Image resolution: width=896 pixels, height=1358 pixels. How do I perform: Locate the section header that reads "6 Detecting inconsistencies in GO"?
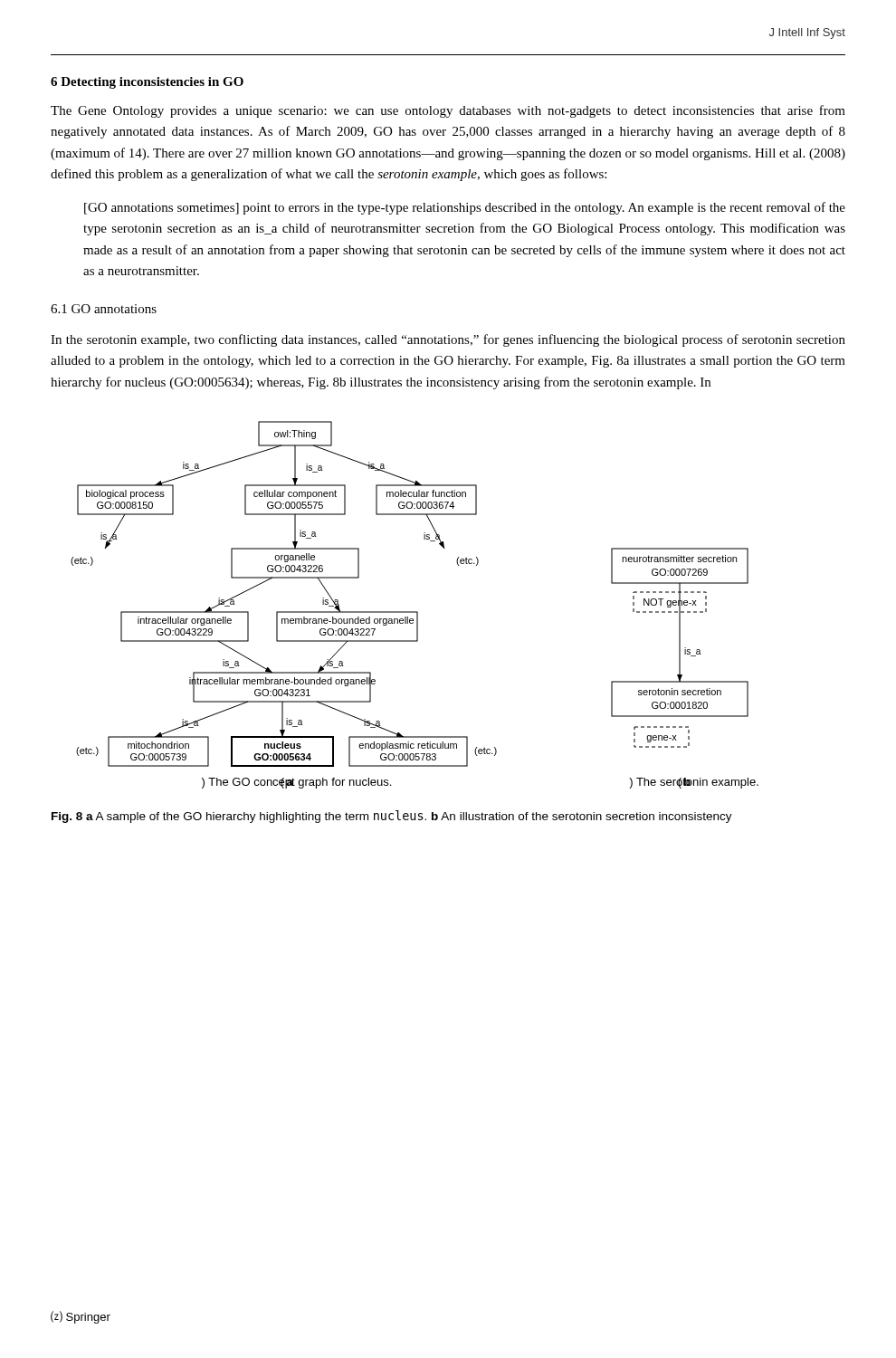[x=147, y=81]
